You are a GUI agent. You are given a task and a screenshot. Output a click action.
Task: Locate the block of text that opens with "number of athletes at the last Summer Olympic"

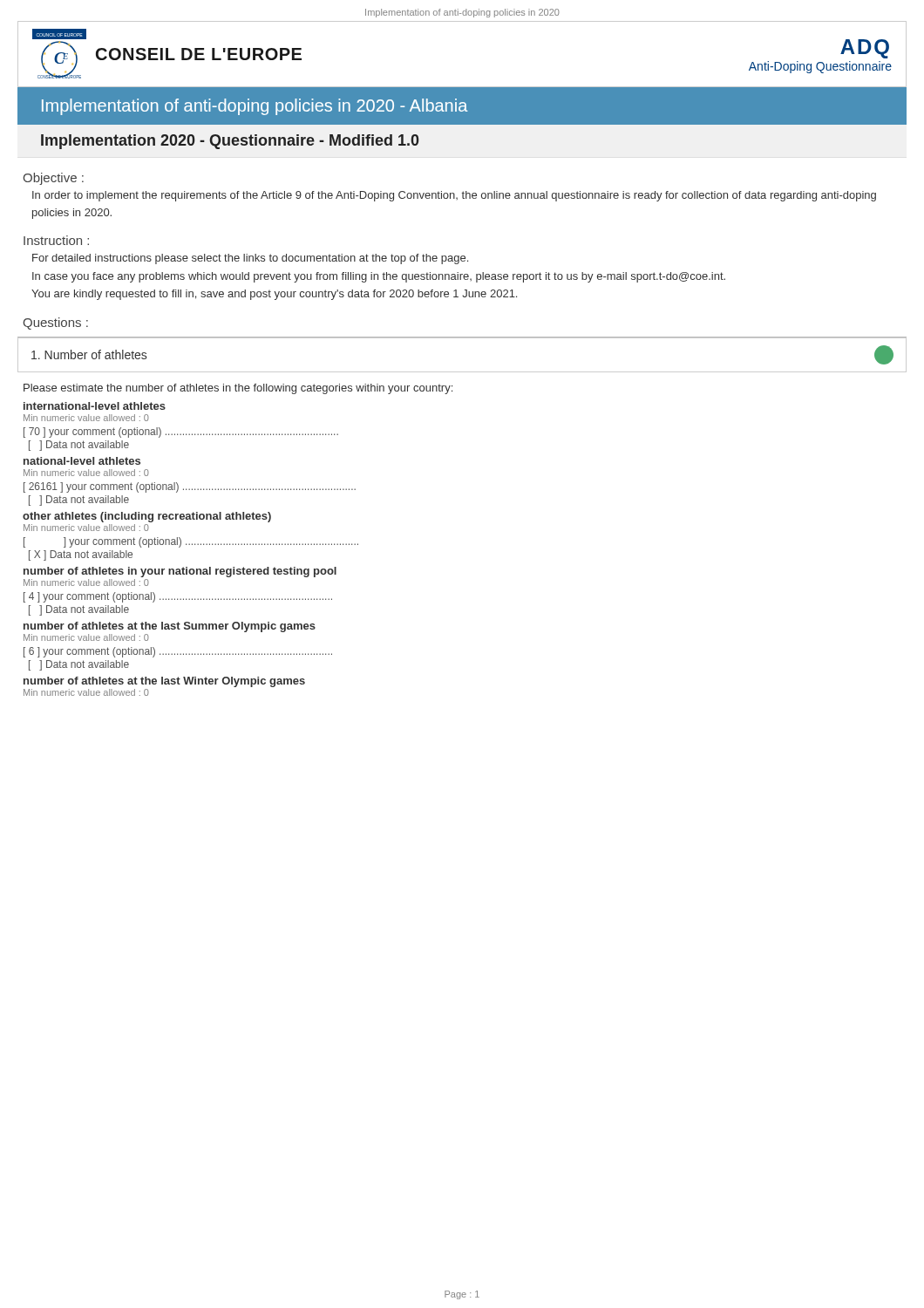[170, 627]
